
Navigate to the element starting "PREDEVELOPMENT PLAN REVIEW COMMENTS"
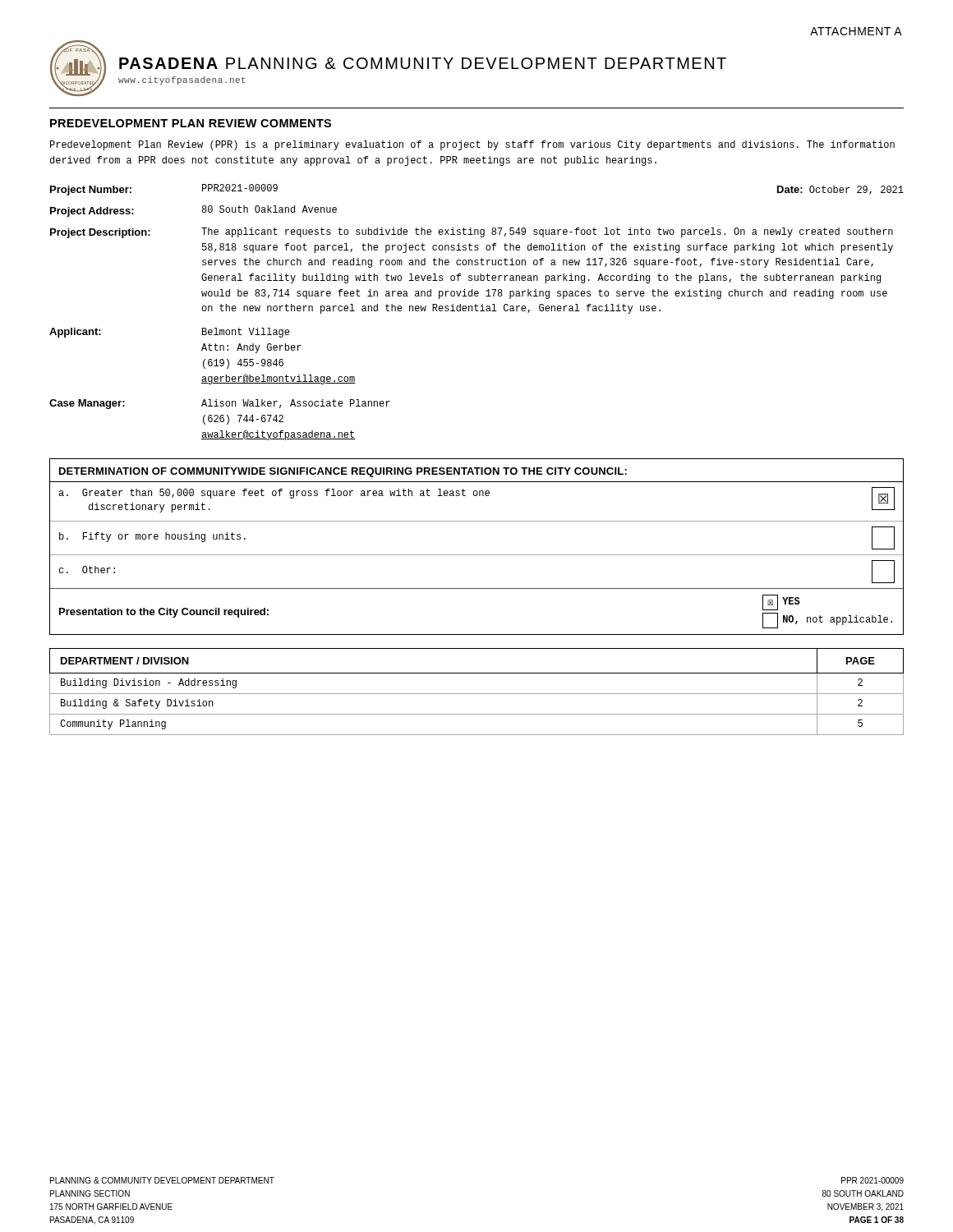(x=191, y=123)
